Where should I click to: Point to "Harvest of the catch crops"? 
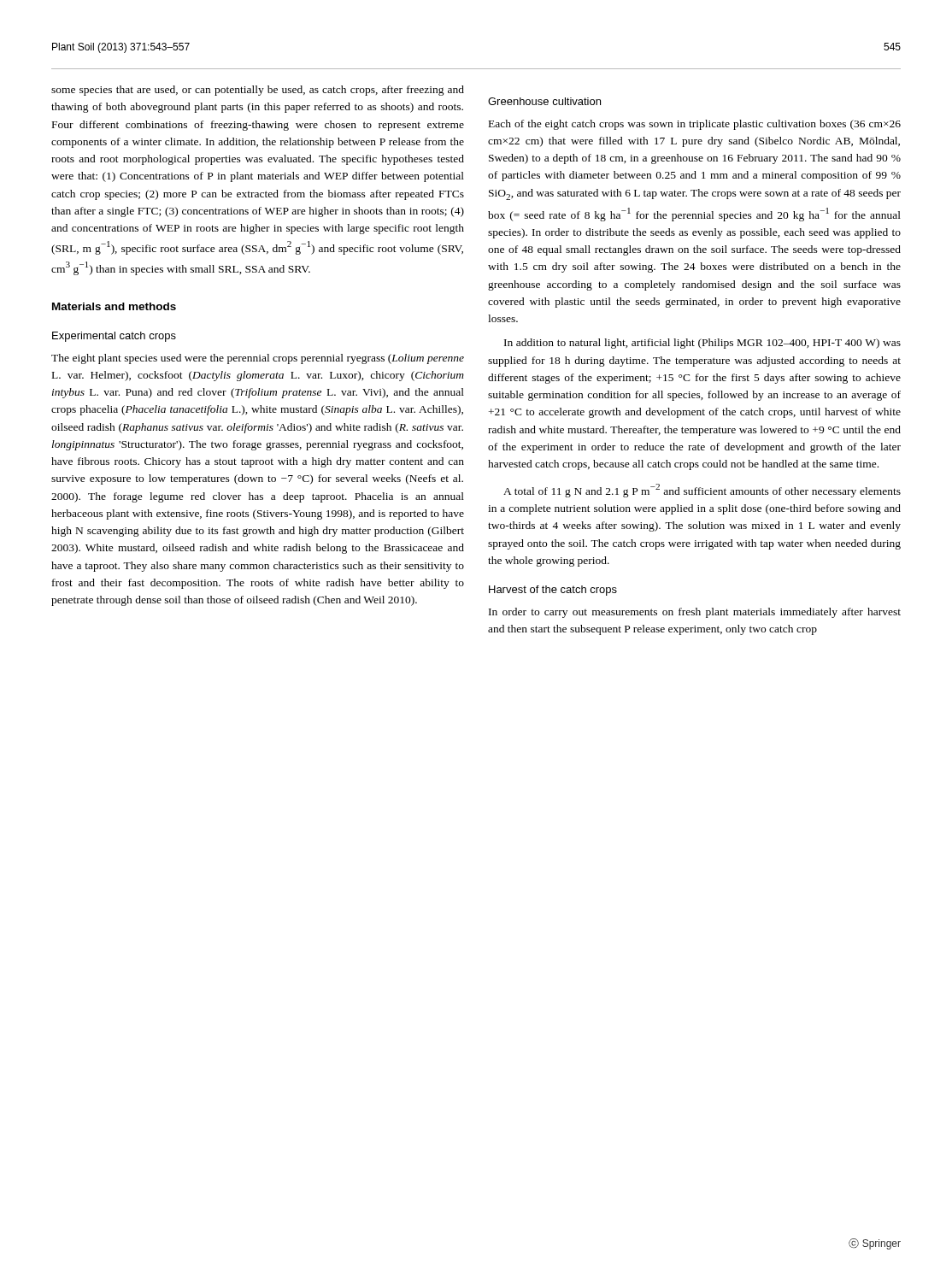tap(552, 589)
